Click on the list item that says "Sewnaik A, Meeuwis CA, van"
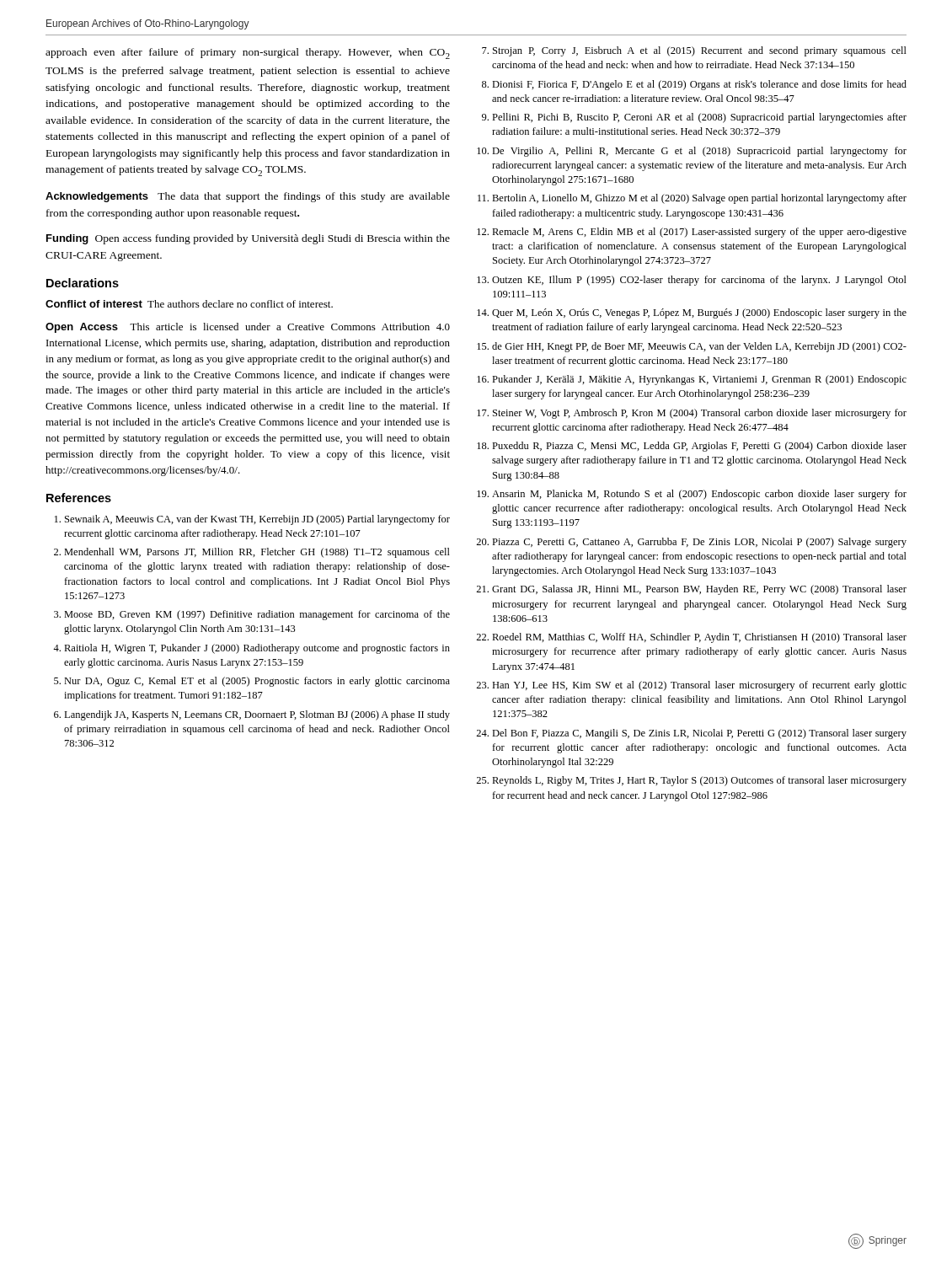Image resolution: width=952 pixels, height=1264 pixels. (257, 526)
